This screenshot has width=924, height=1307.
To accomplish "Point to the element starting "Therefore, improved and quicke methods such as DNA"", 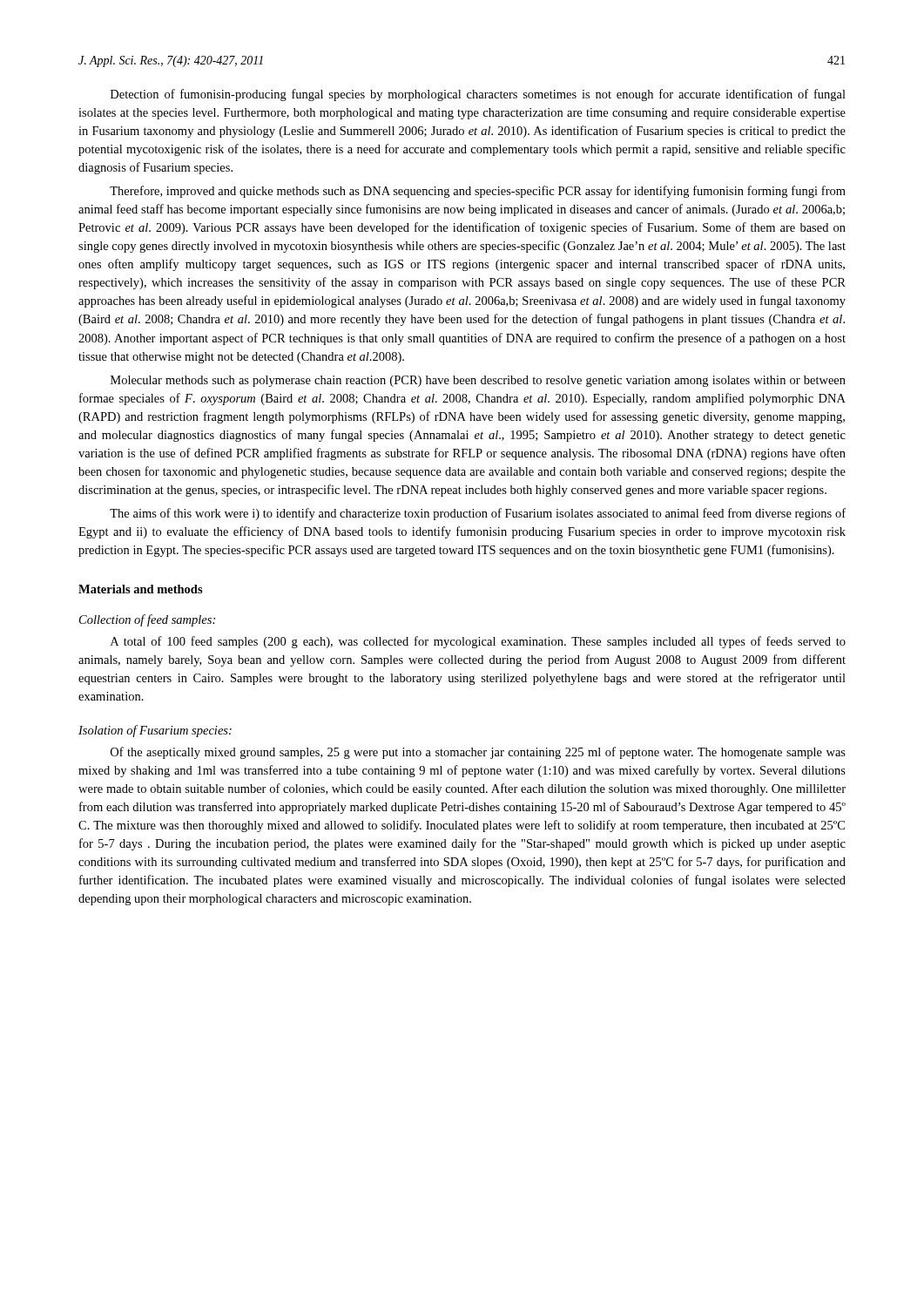I will pos(462,274).
